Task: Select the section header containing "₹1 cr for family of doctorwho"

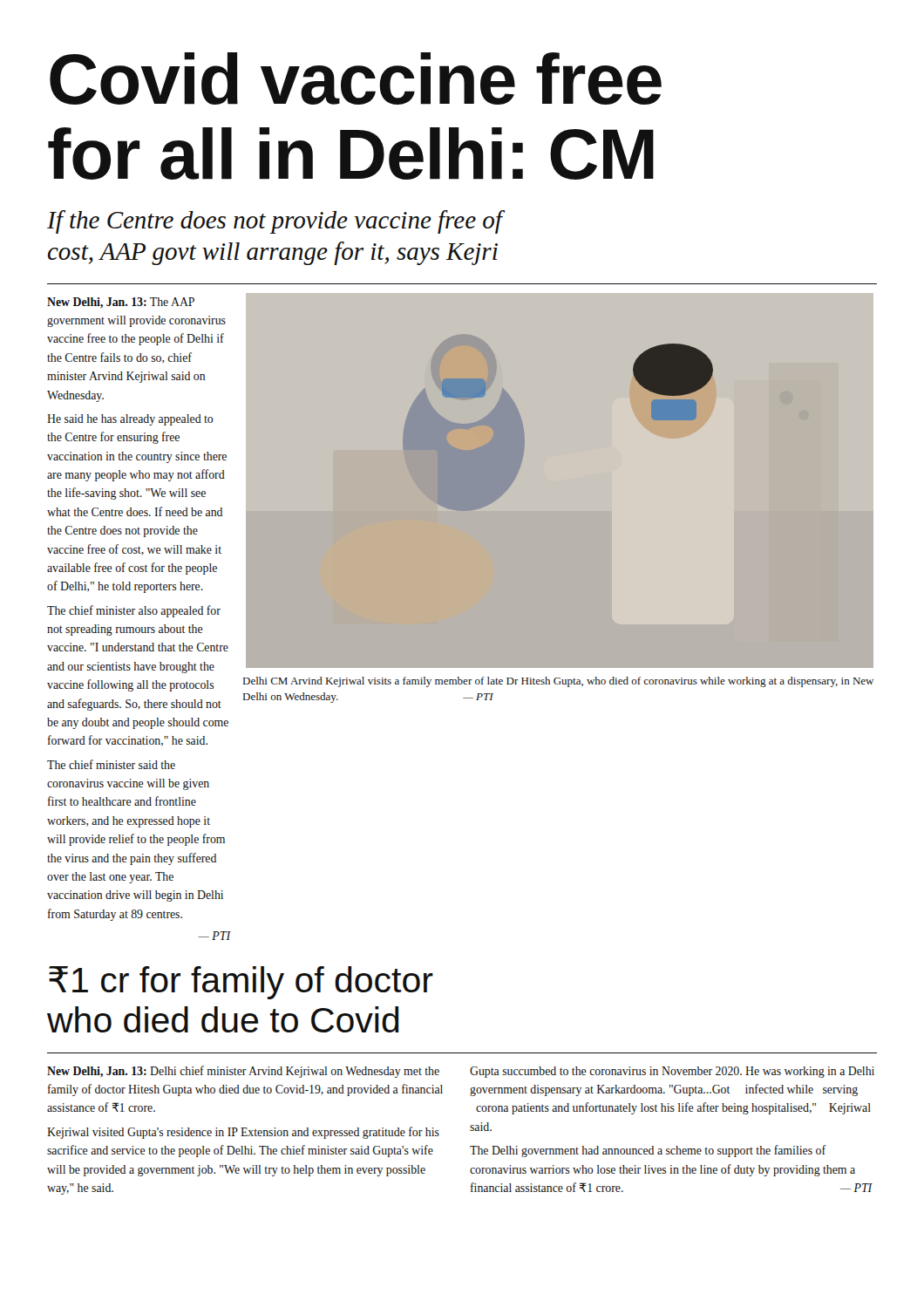Action: (x=241, y=983)
